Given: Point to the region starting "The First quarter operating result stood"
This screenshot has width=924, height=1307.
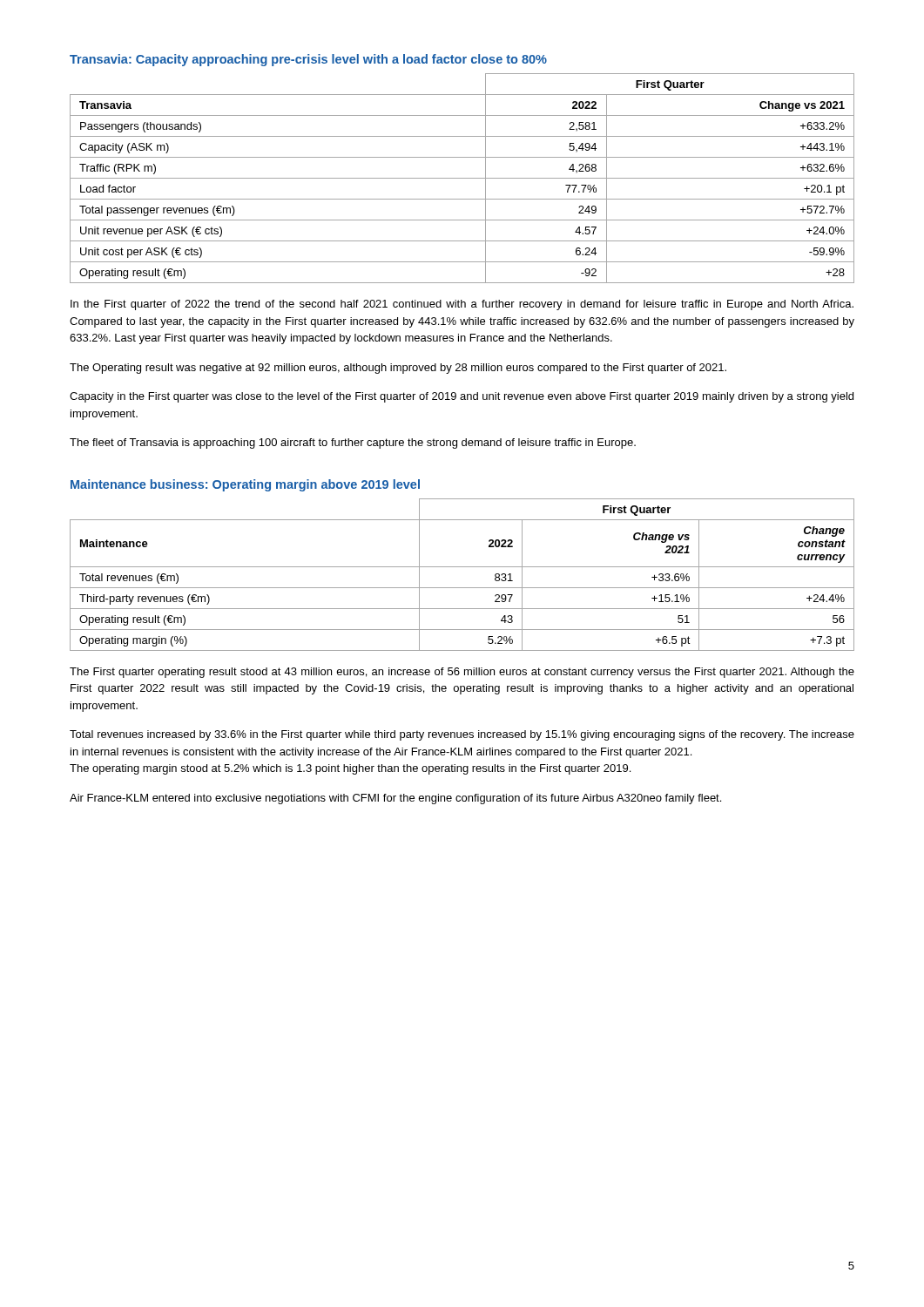Looking at the screenshot, I should click(462, 688).
